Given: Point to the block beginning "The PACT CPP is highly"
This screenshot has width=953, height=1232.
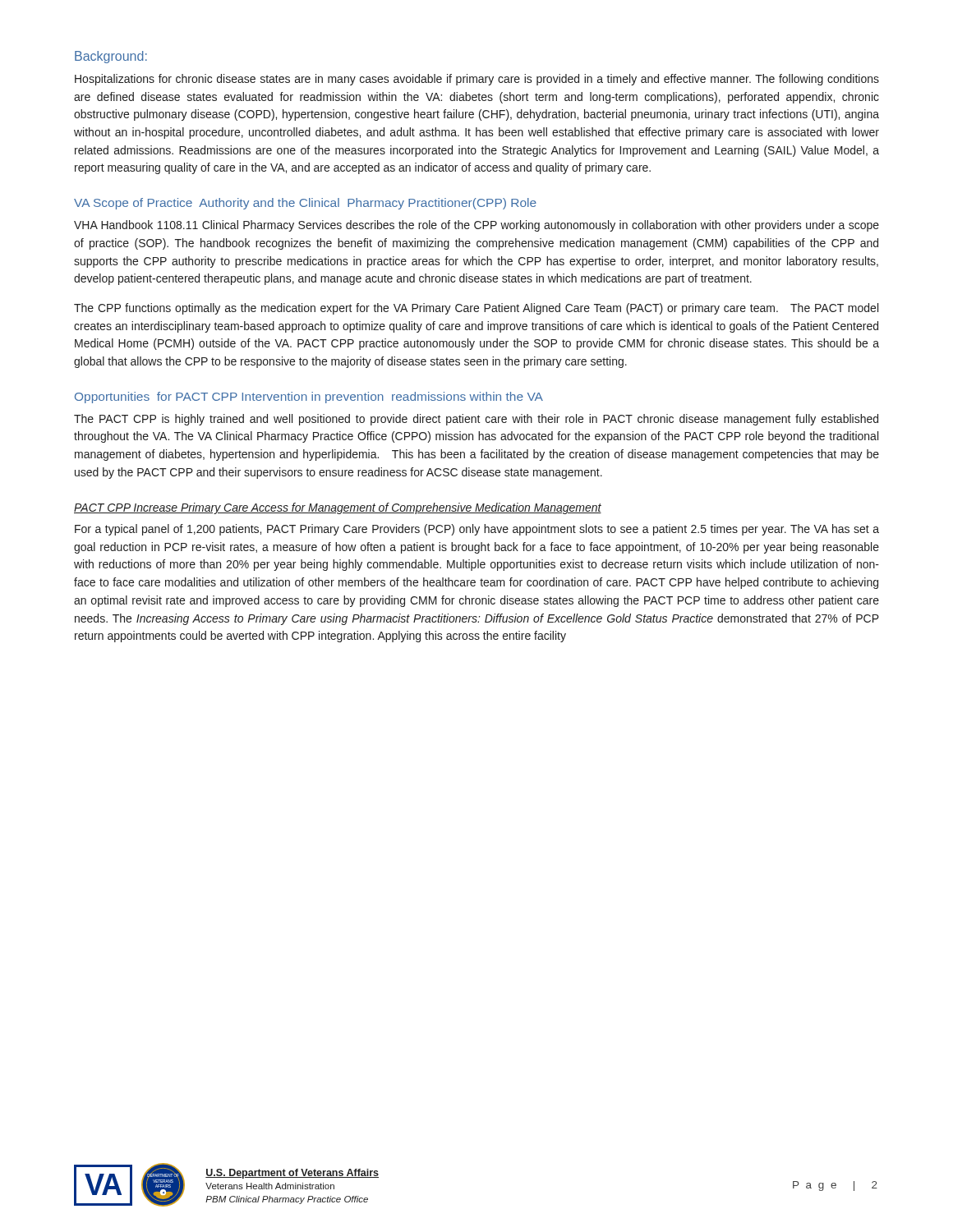Looking at the screenshot, I should 476,445.
